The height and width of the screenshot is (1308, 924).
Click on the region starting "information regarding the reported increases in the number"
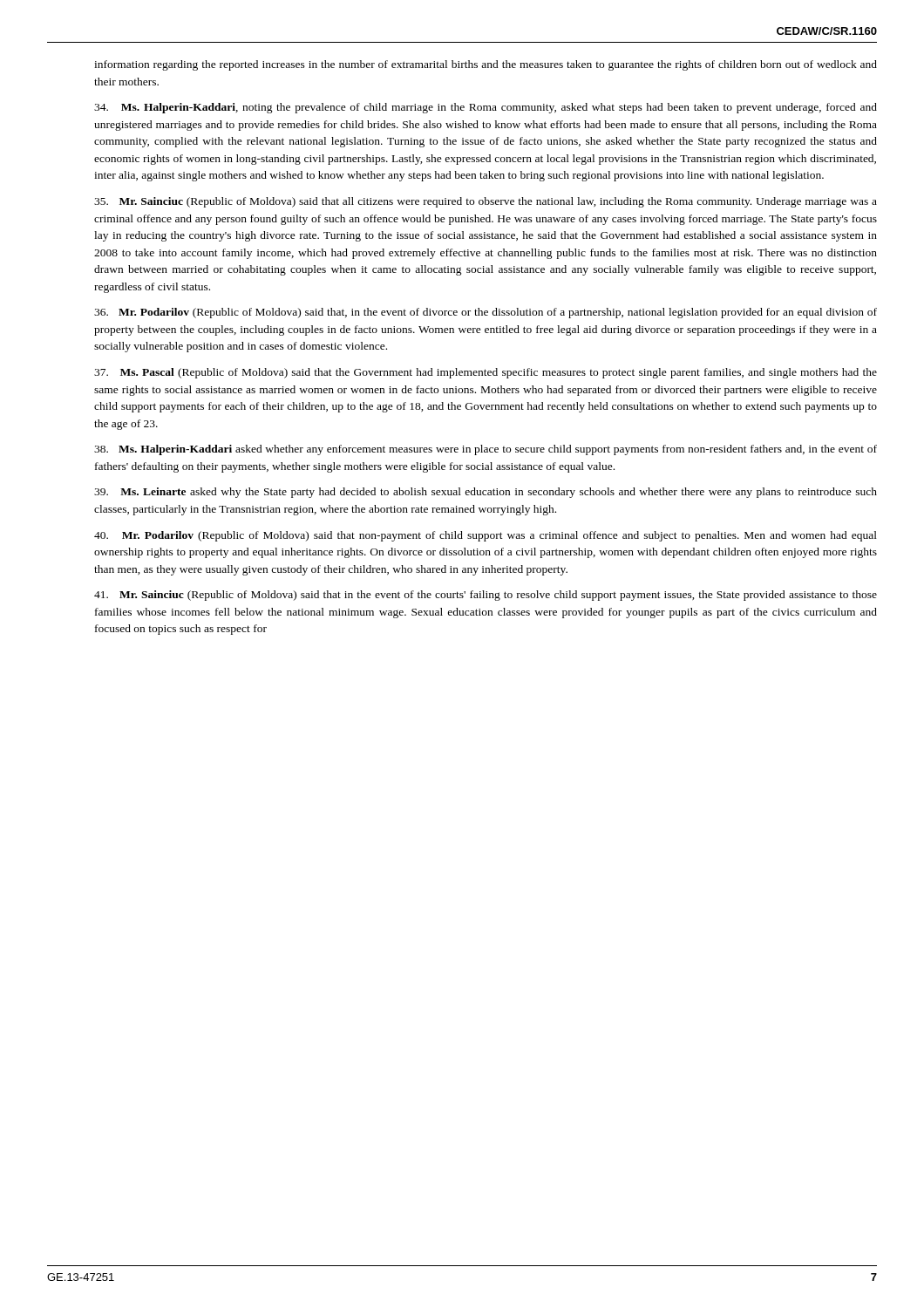486,73
